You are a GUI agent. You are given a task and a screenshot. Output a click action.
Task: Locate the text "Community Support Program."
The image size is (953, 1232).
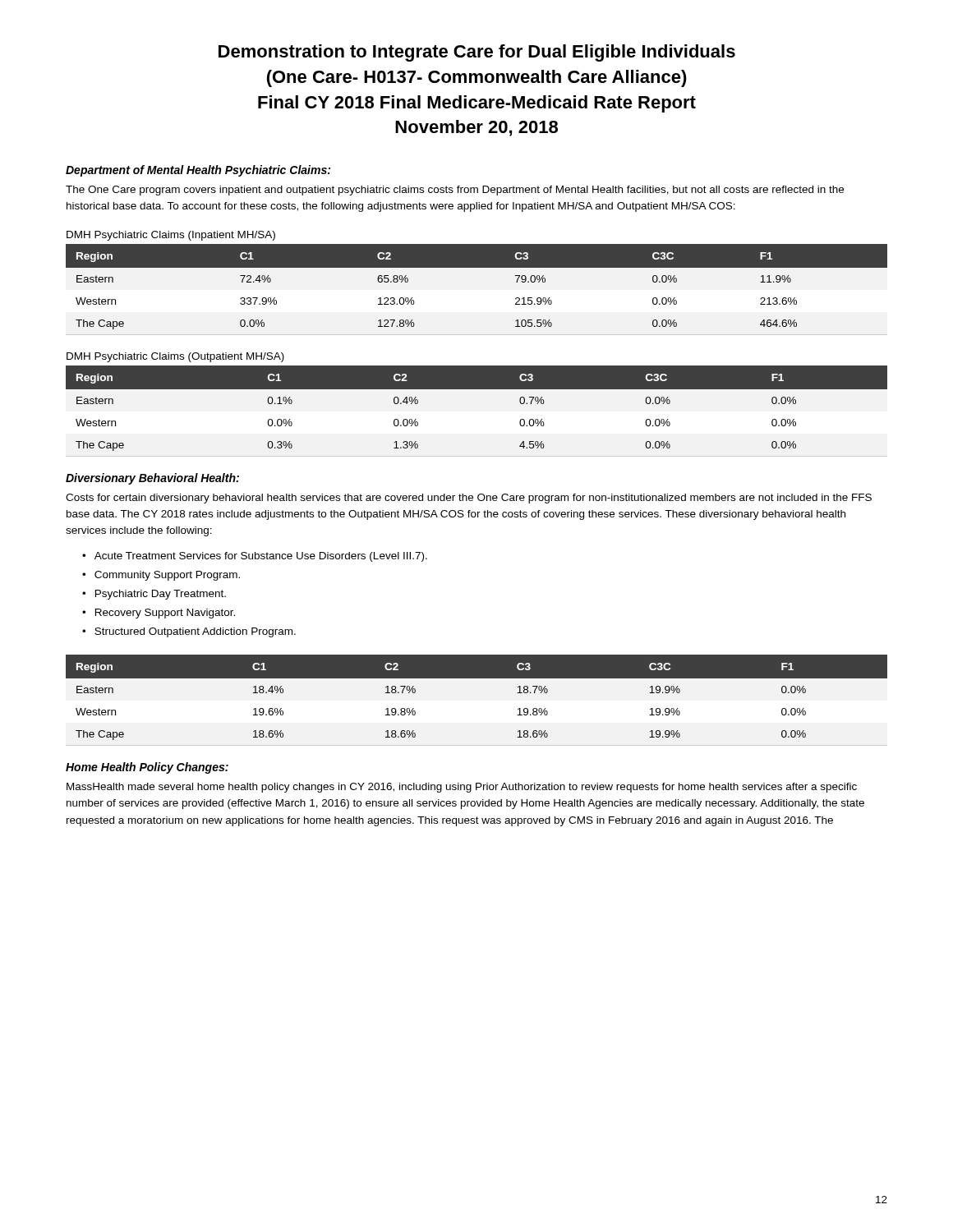(168, 575)
